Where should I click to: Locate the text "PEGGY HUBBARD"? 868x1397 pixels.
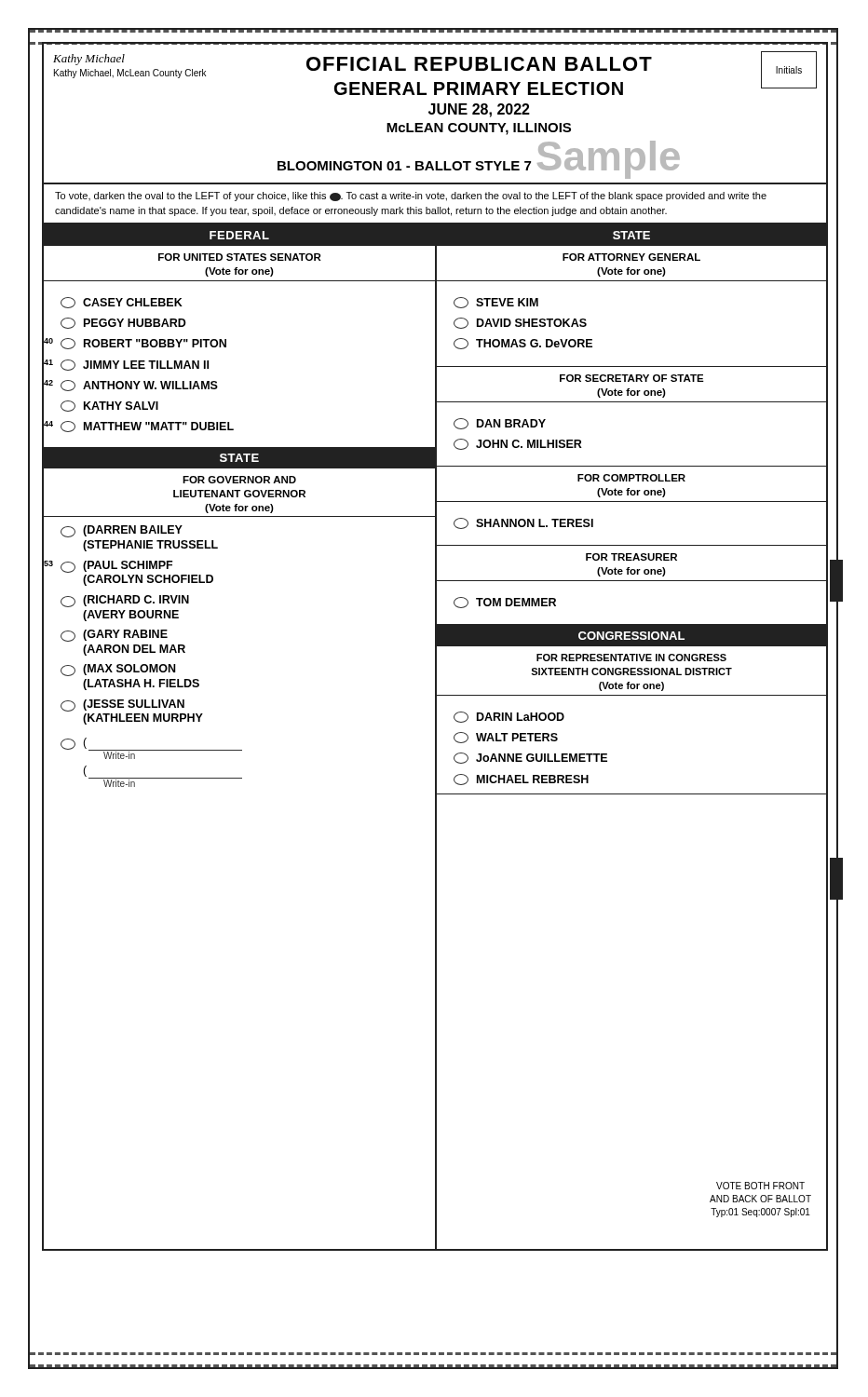tap(123, 323)
